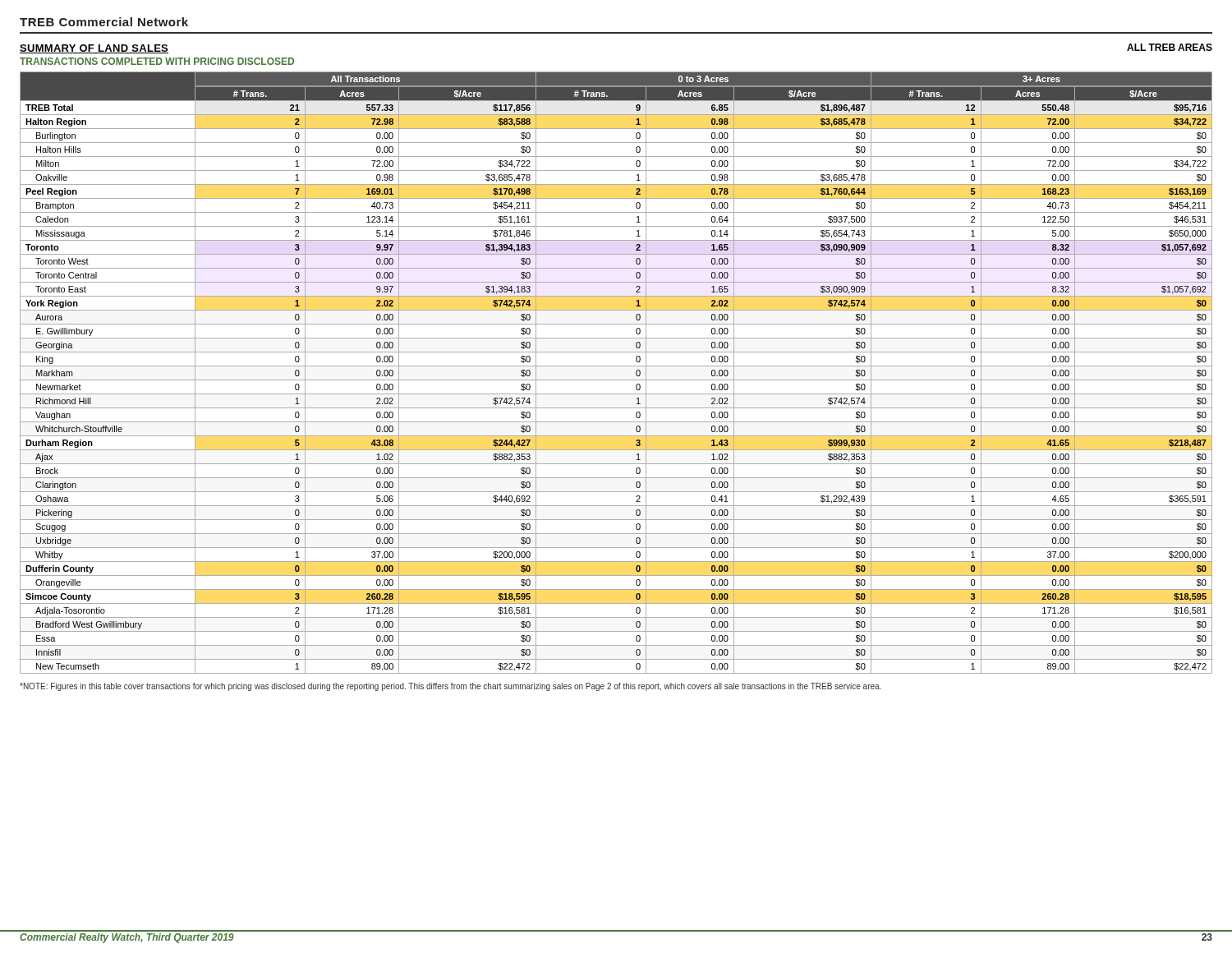Find the element starting "NOTE: Figures in this table cover"
1232x953 pixels.
pyautogui.click(x=451, y=686)
